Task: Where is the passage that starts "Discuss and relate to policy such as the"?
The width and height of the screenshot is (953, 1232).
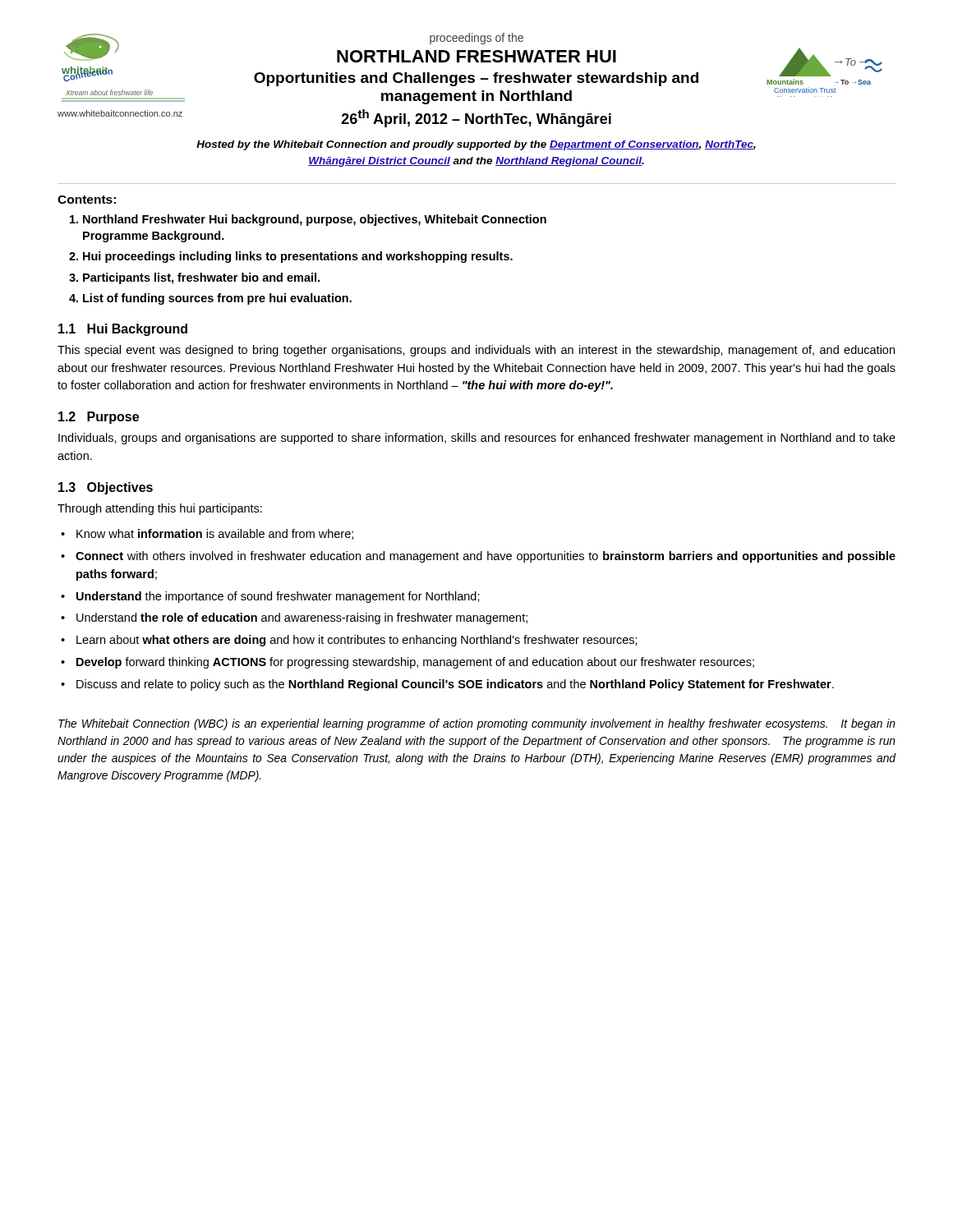Action: pyautogui.click(x=455, y=684)
